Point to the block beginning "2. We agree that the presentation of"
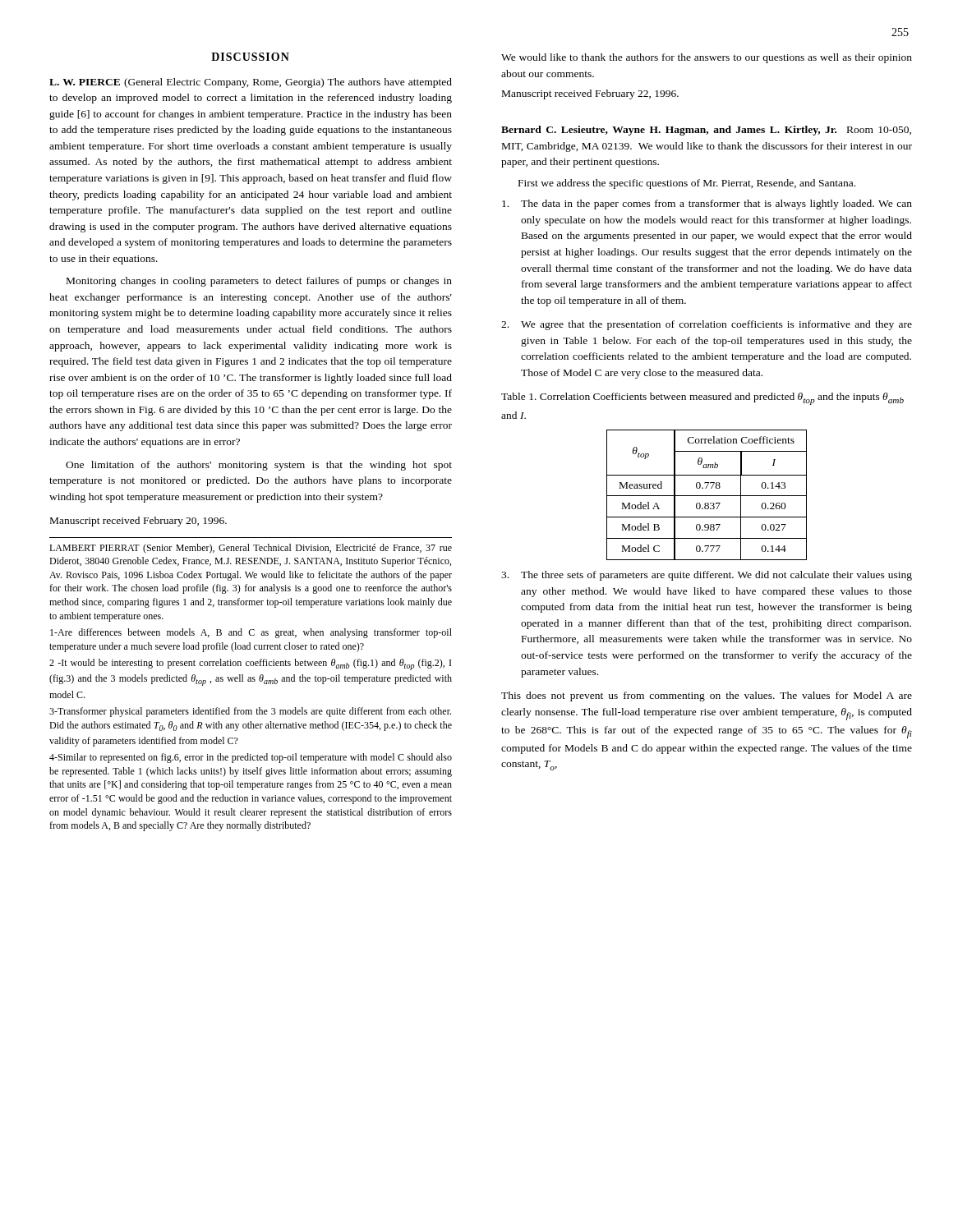The height and width of the screenshot is (1232, 958). (x=707, y=349)
